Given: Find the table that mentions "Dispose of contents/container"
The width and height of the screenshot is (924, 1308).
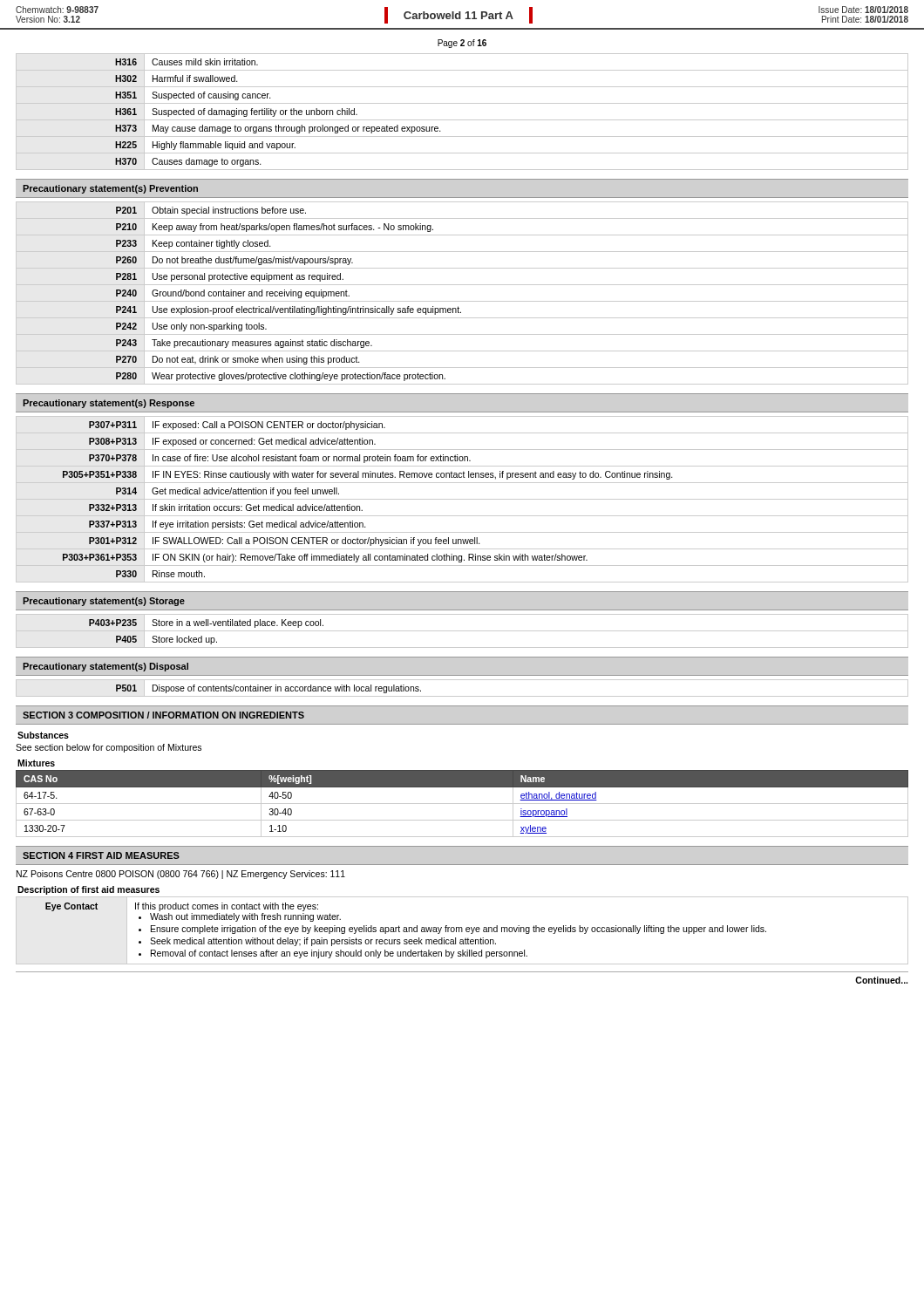Looking at the screenshot, I should [462, 688].
